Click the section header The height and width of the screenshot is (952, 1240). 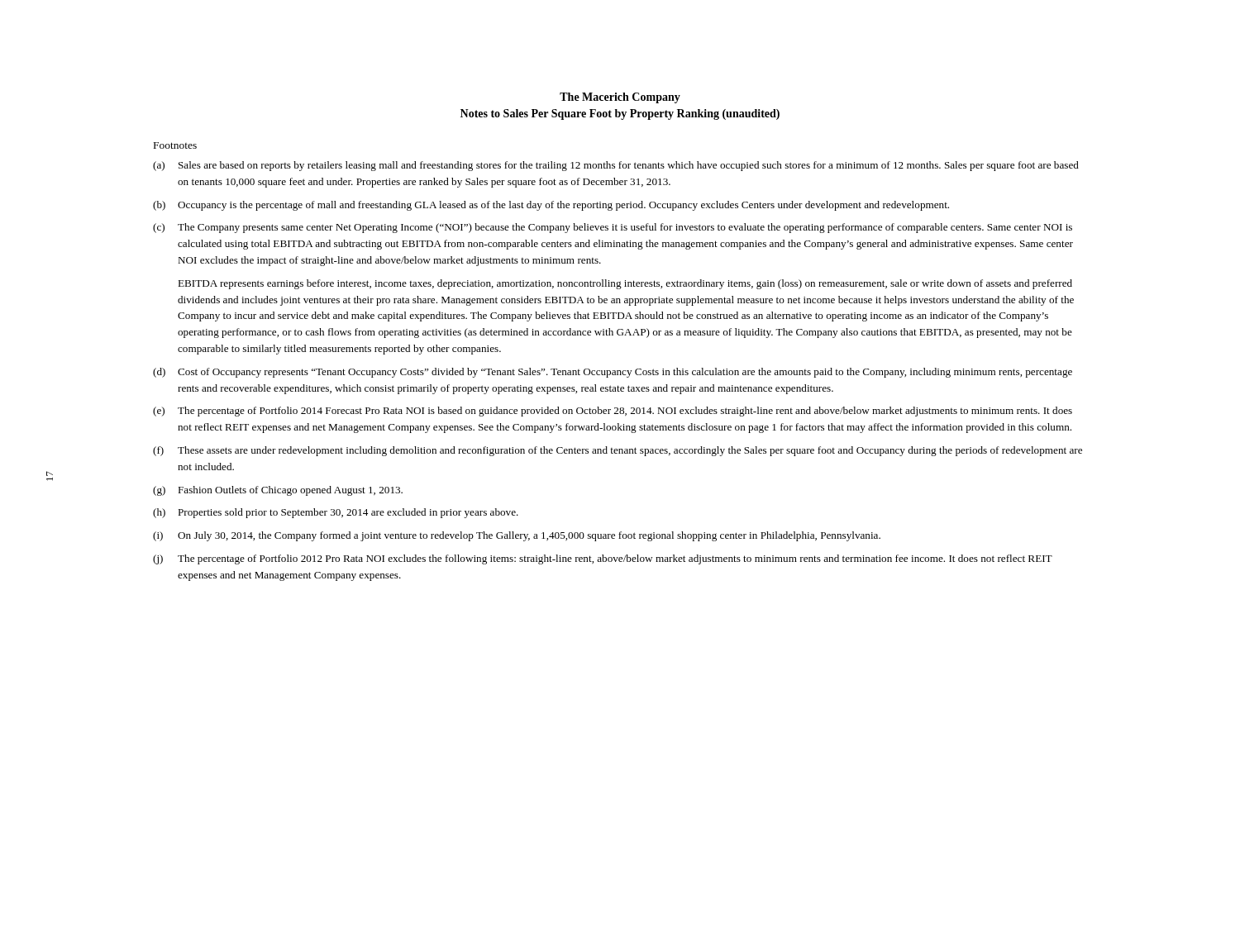(175, 145)
